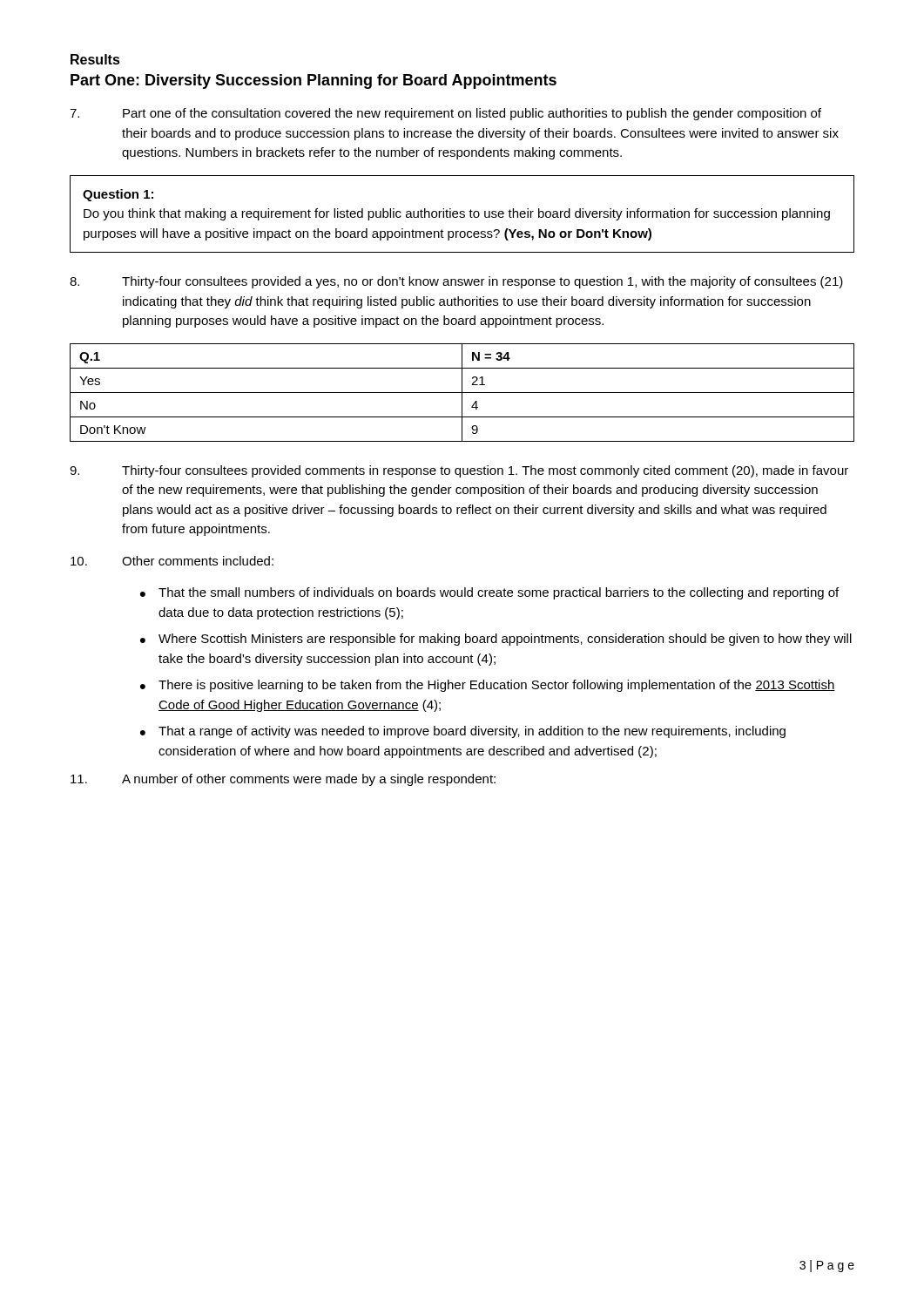This screenshot has height=1307, width=924.
Task: Locate the text starting "Question 1: Do"
Action: [462, 214]
